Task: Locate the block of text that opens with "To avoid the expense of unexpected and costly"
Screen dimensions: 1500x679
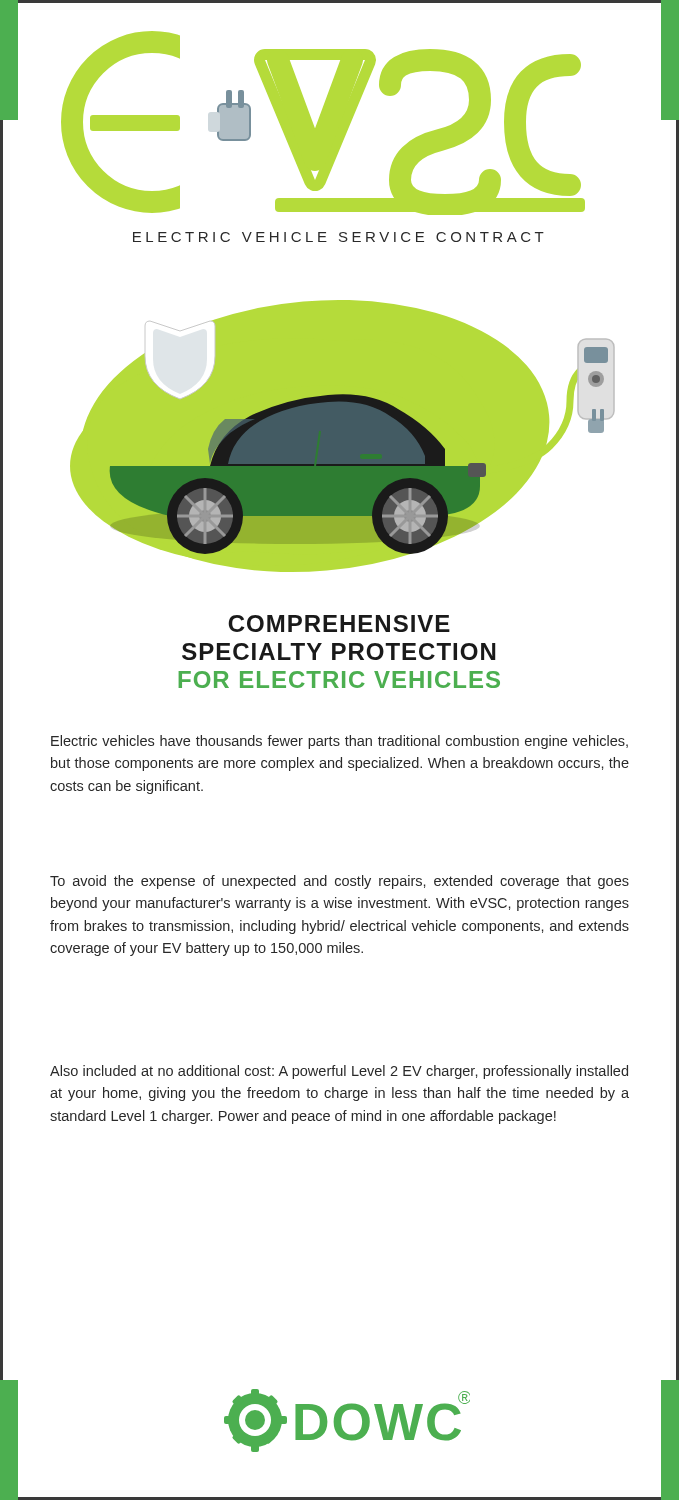Action: [x=340, y=915]
